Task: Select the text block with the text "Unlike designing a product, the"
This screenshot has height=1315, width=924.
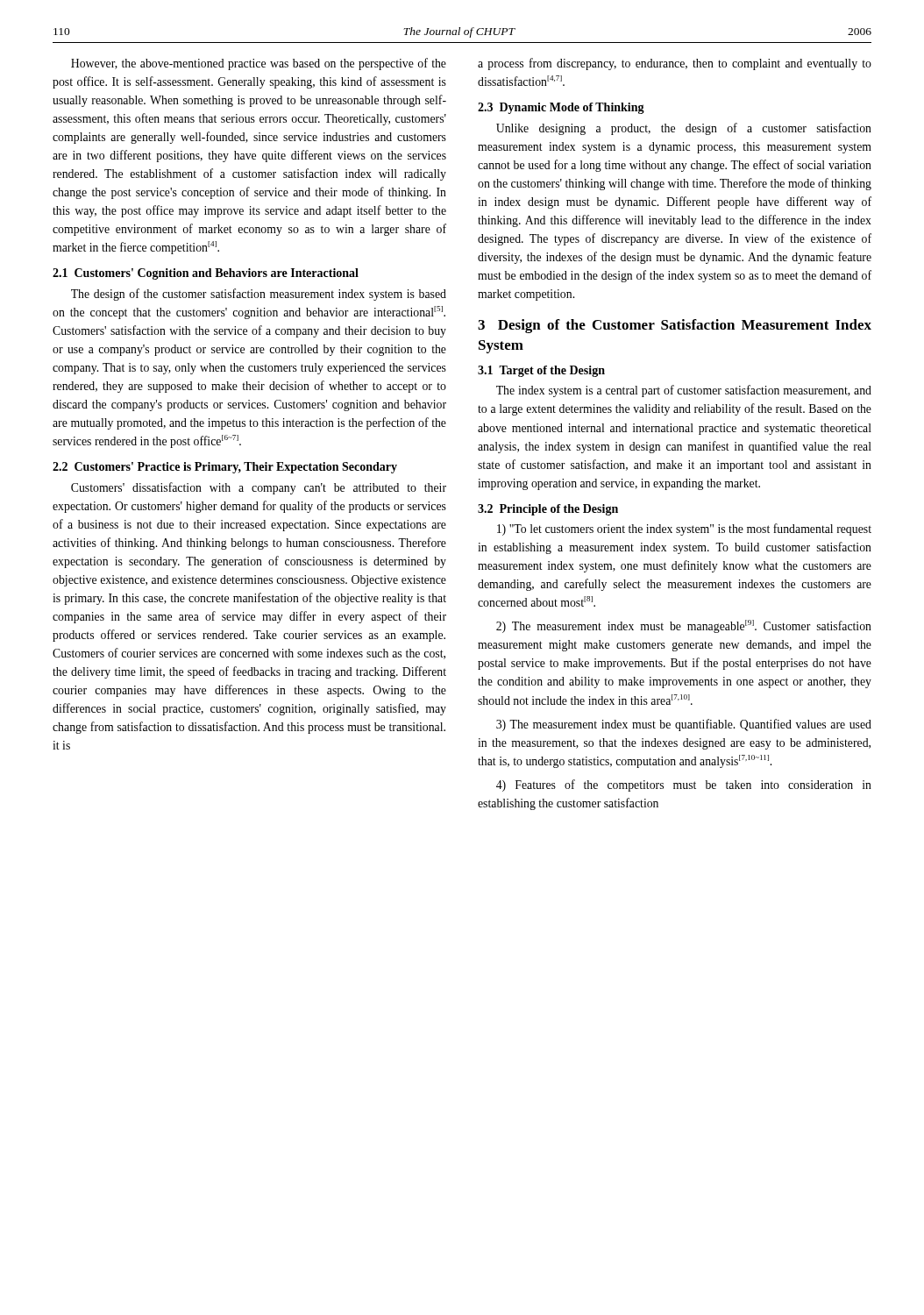Action: click(675, 211)
